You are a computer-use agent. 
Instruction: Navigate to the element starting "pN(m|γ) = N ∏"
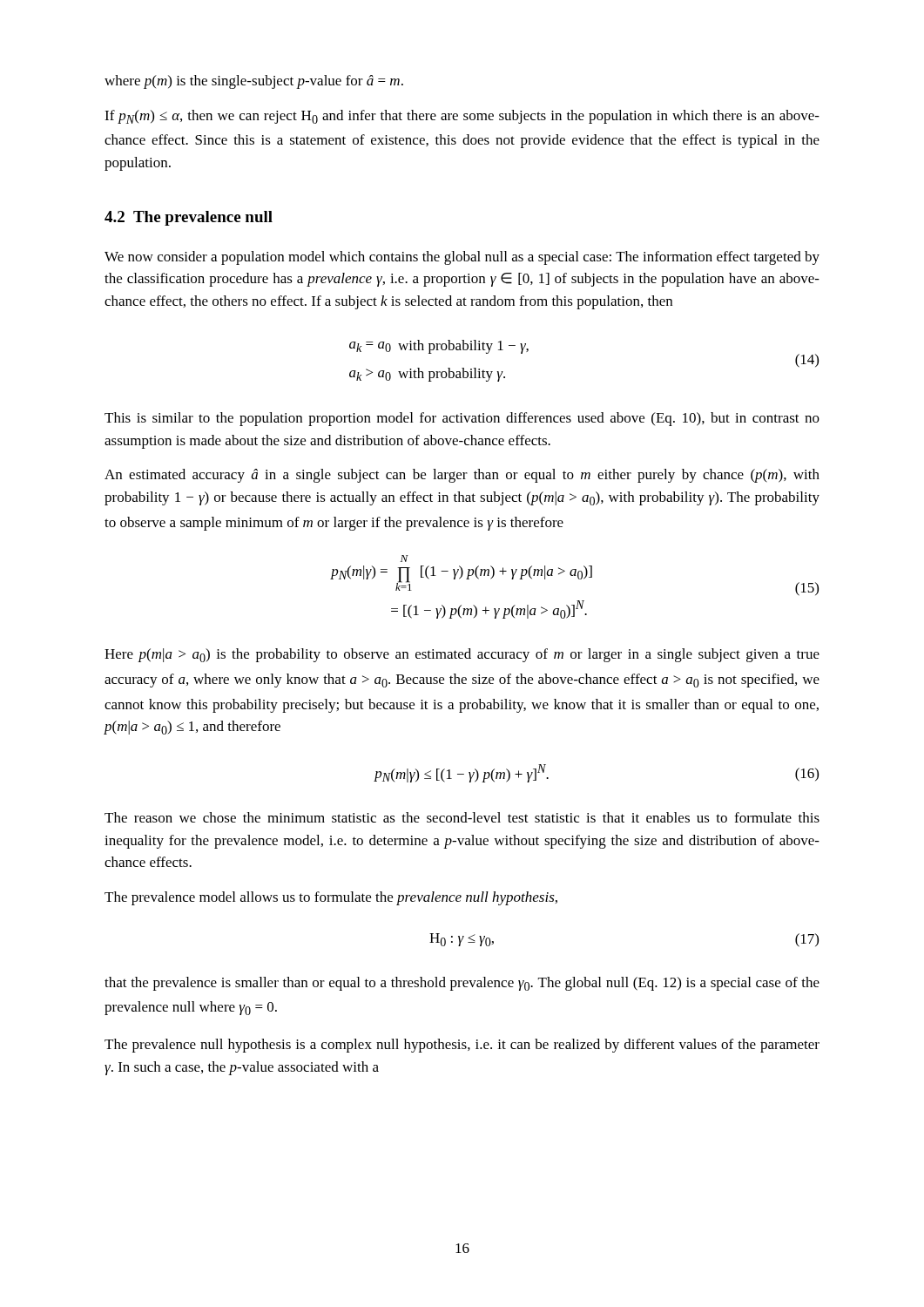click(x=575, y=588)
